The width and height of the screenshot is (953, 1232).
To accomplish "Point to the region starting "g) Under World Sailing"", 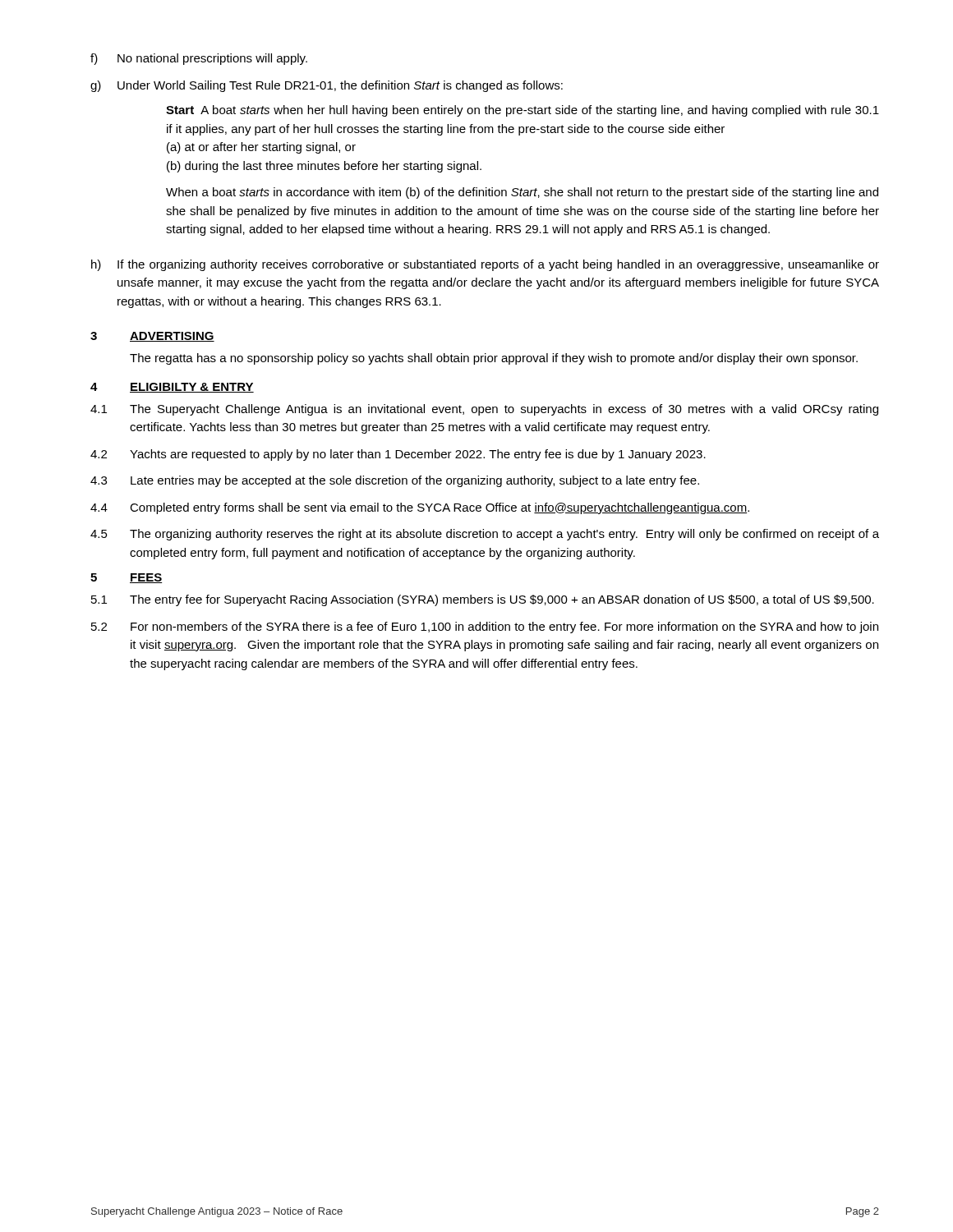I will tap(485, 161).
